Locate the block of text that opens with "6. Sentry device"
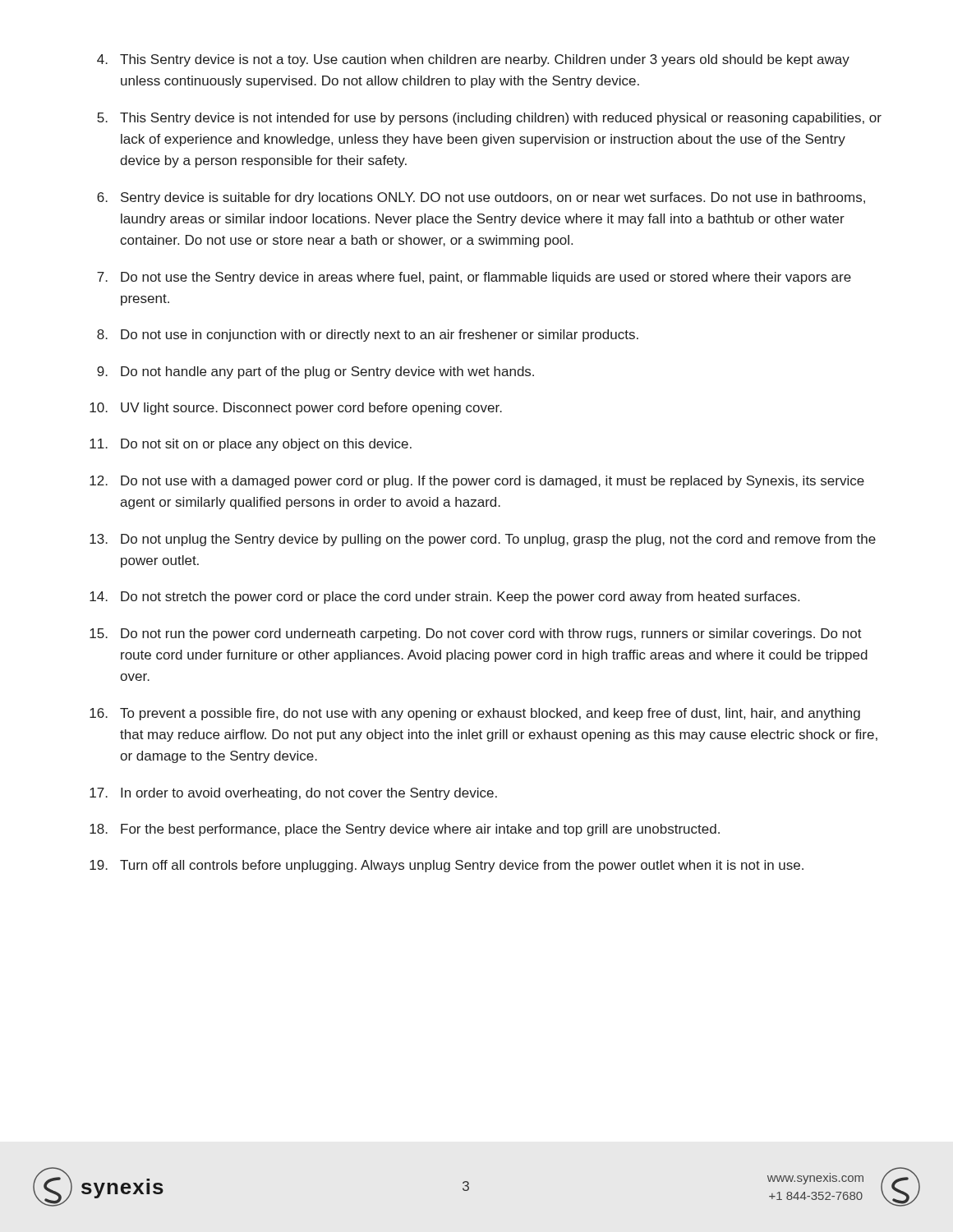The image size is (953, 1232). coord(476,219)
